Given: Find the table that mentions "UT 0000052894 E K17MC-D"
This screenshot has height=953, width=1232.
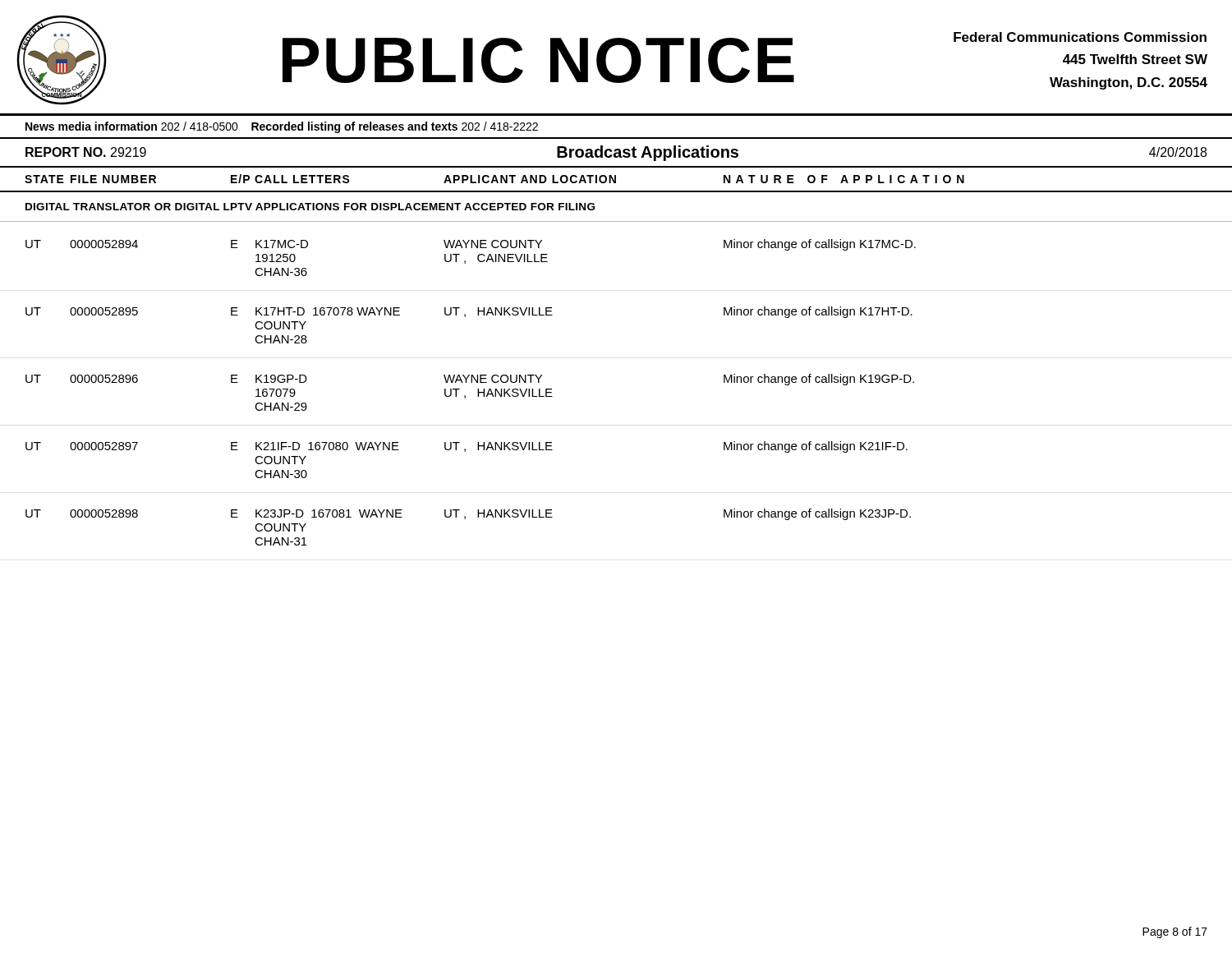Looking at the screenshot, I should [x=616, y=392].
